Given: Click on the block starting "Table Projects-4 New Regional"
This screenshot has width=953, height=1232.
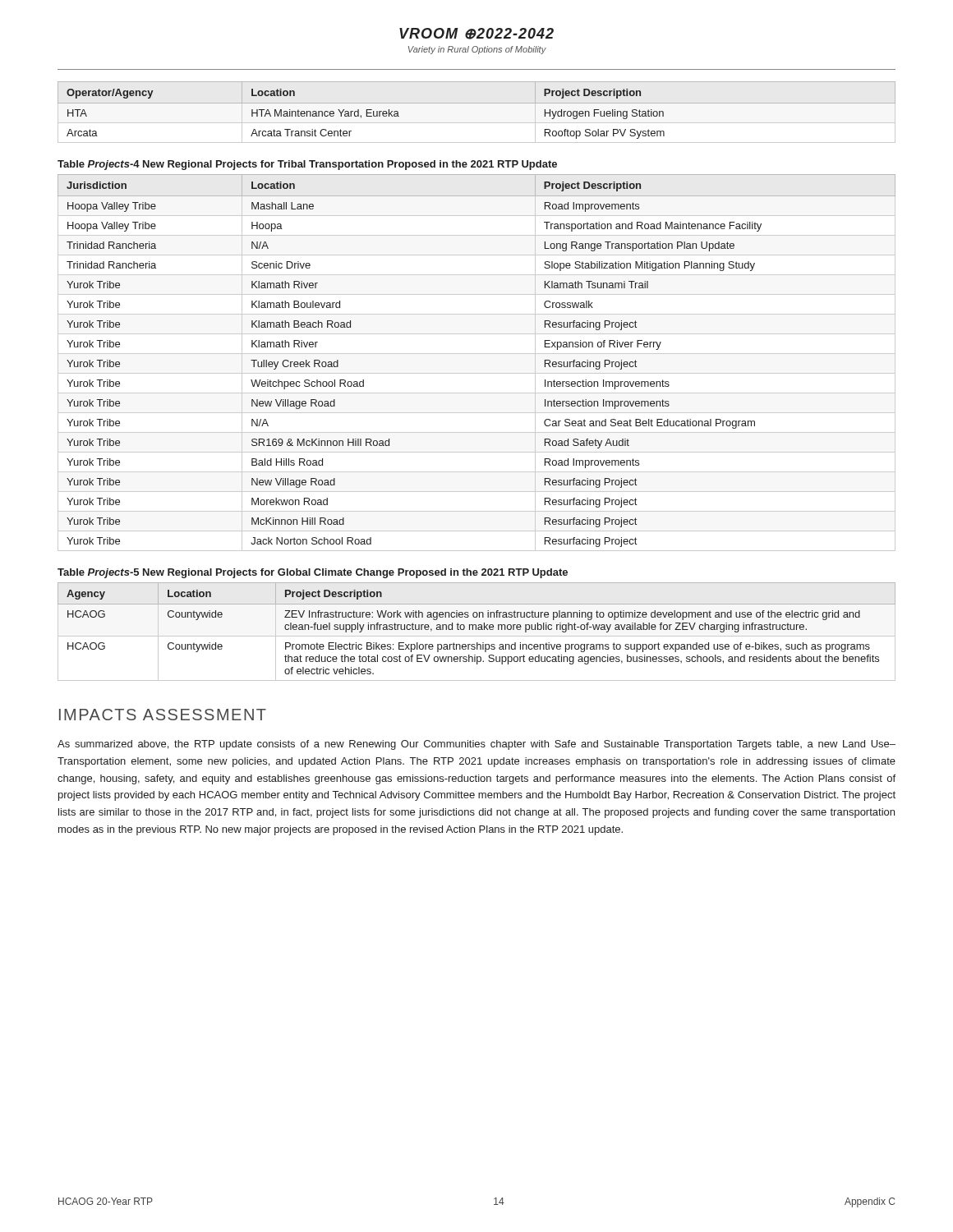Looking at the screenshot, I should click(307, 164).
